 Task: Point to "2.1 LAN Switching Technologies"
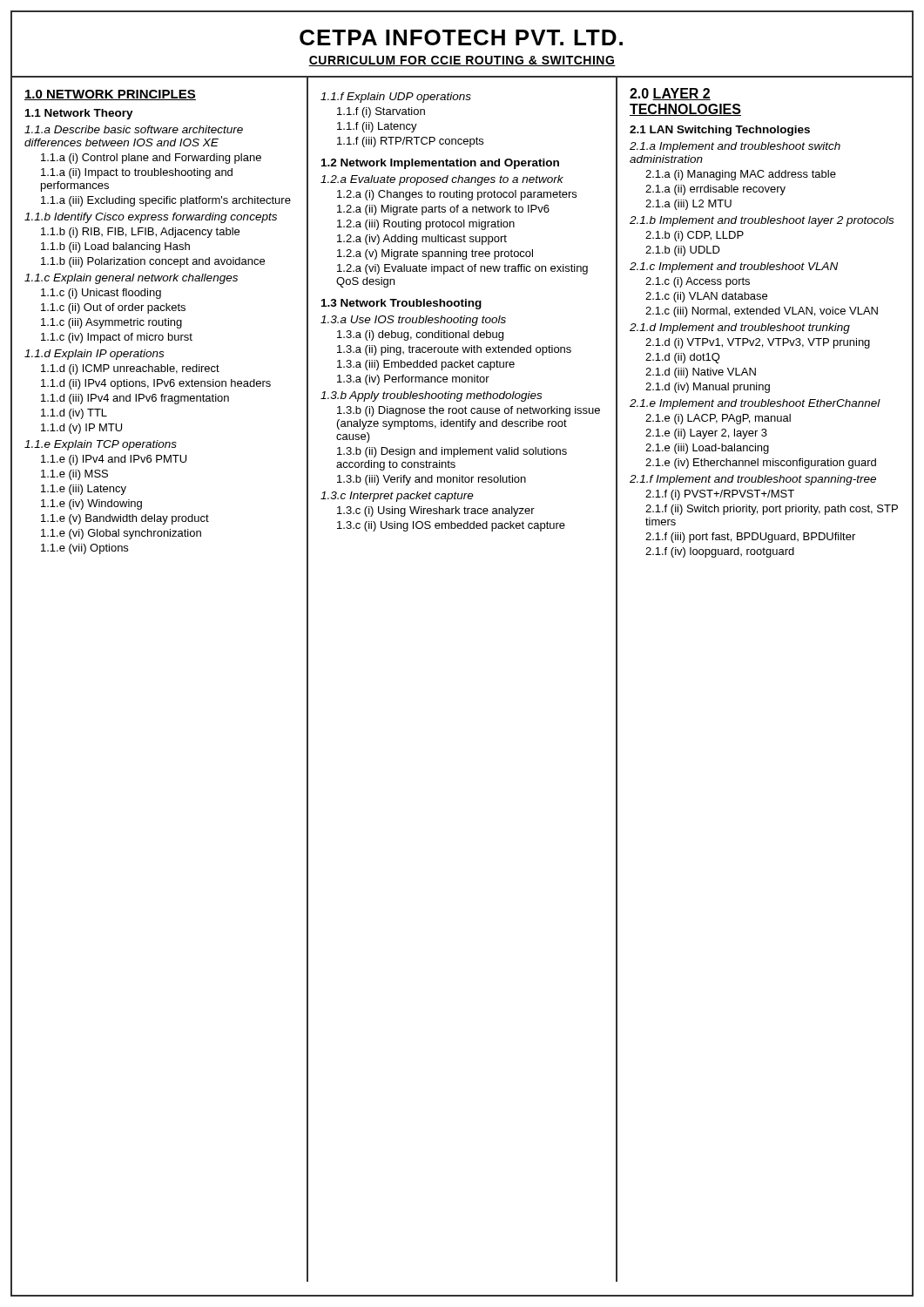(720, 129)
